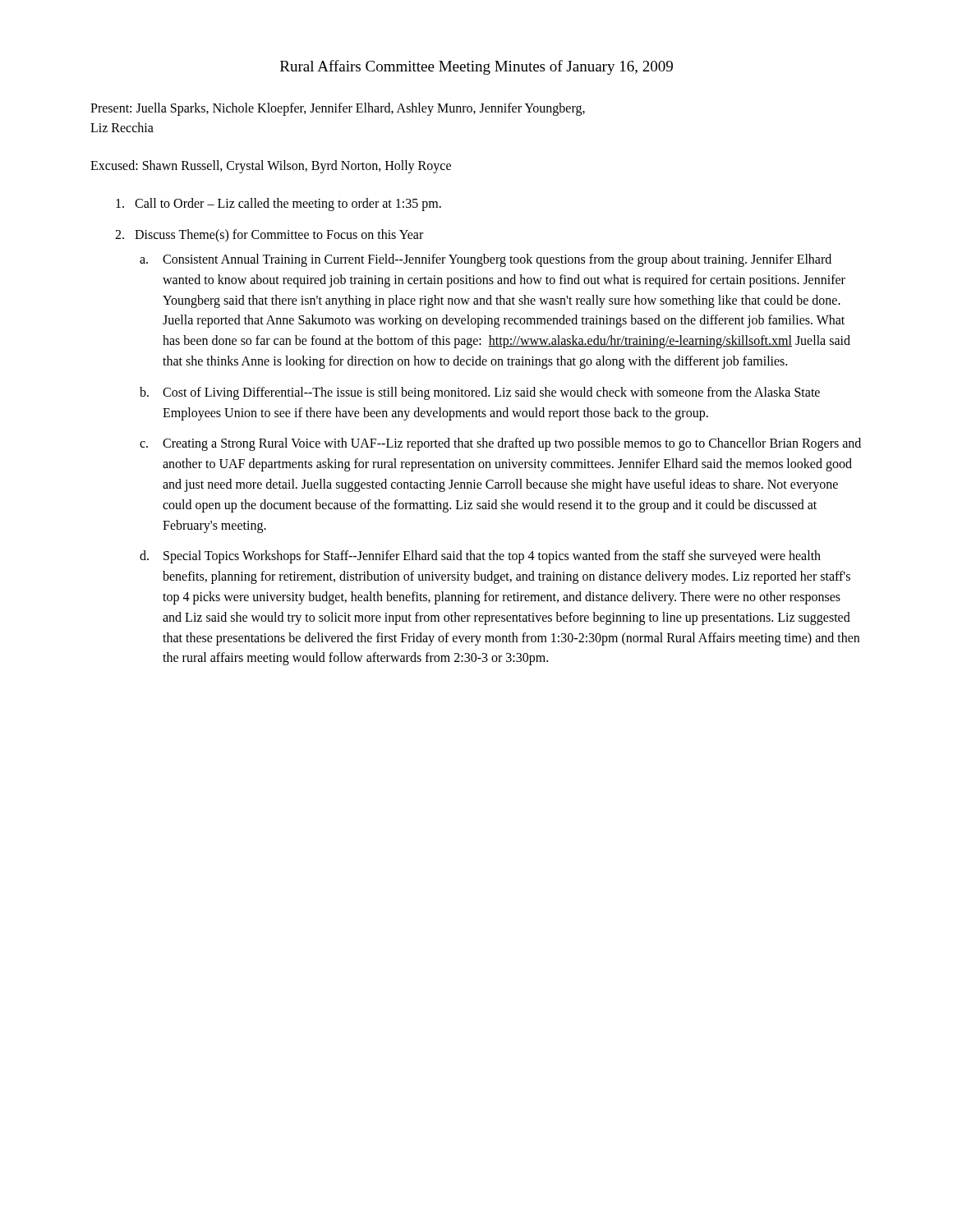Locate the title
Viewport: 953px width, 1232px height.
click(x=476, y=66)
